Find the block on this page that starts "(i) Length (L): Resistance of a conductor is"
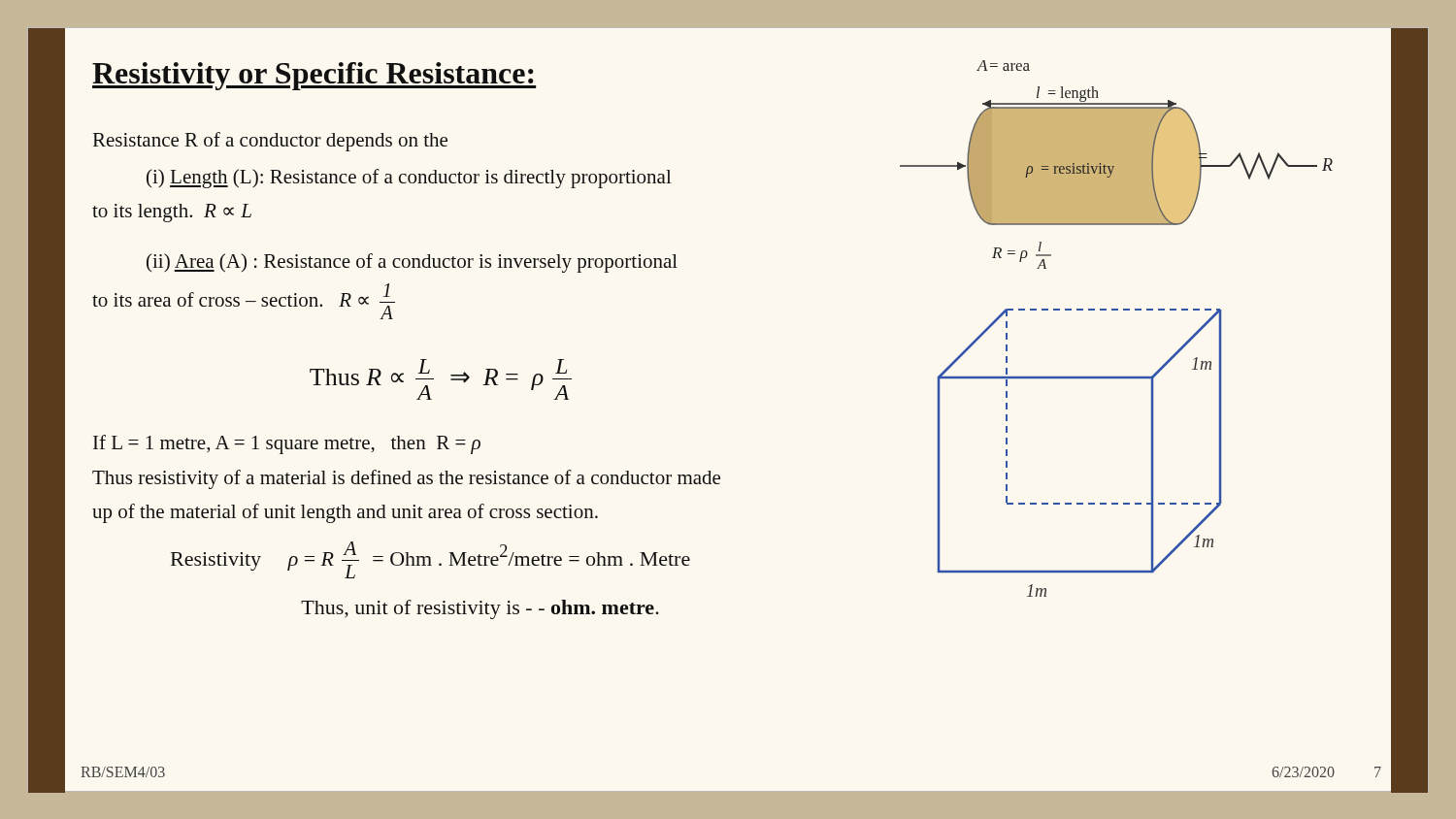The image size is (1456, 819). (409, 176)
